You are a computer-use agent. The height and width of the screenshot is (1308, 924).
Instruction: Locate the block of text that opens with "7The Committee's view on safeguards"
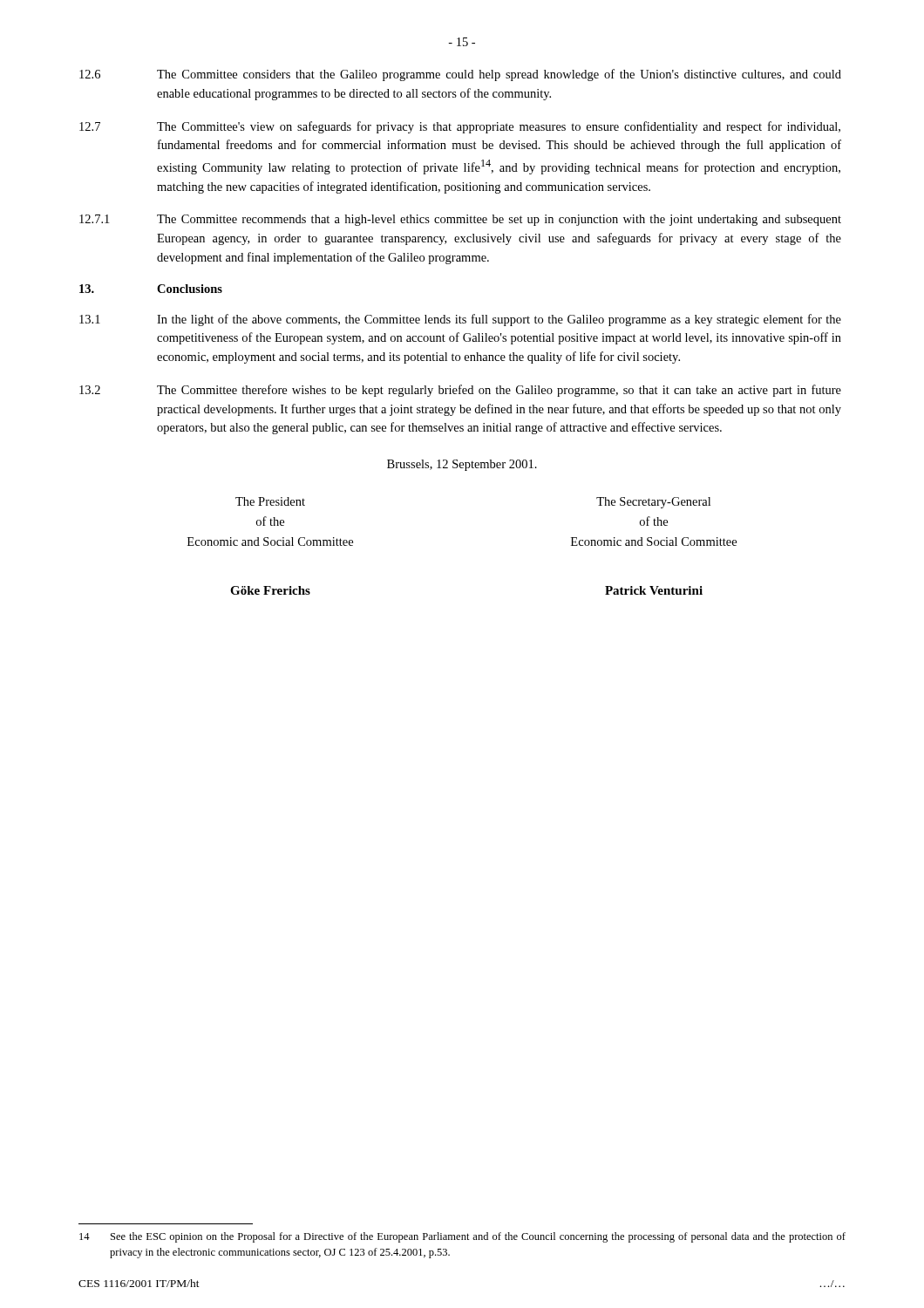(460, 157)
